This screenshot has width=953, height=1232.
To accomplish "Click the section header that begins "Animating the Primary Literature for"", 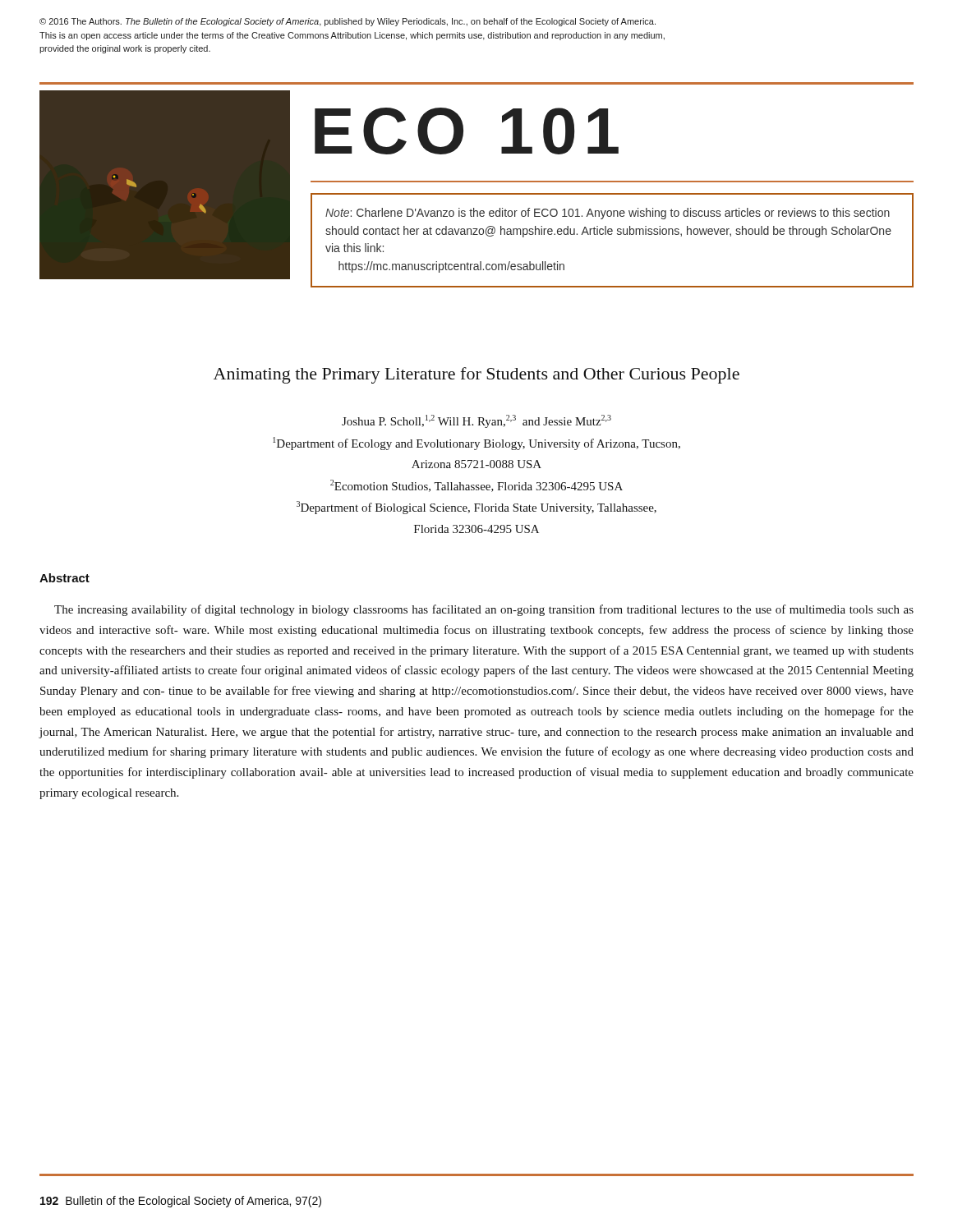I will (x=476, y=373).
